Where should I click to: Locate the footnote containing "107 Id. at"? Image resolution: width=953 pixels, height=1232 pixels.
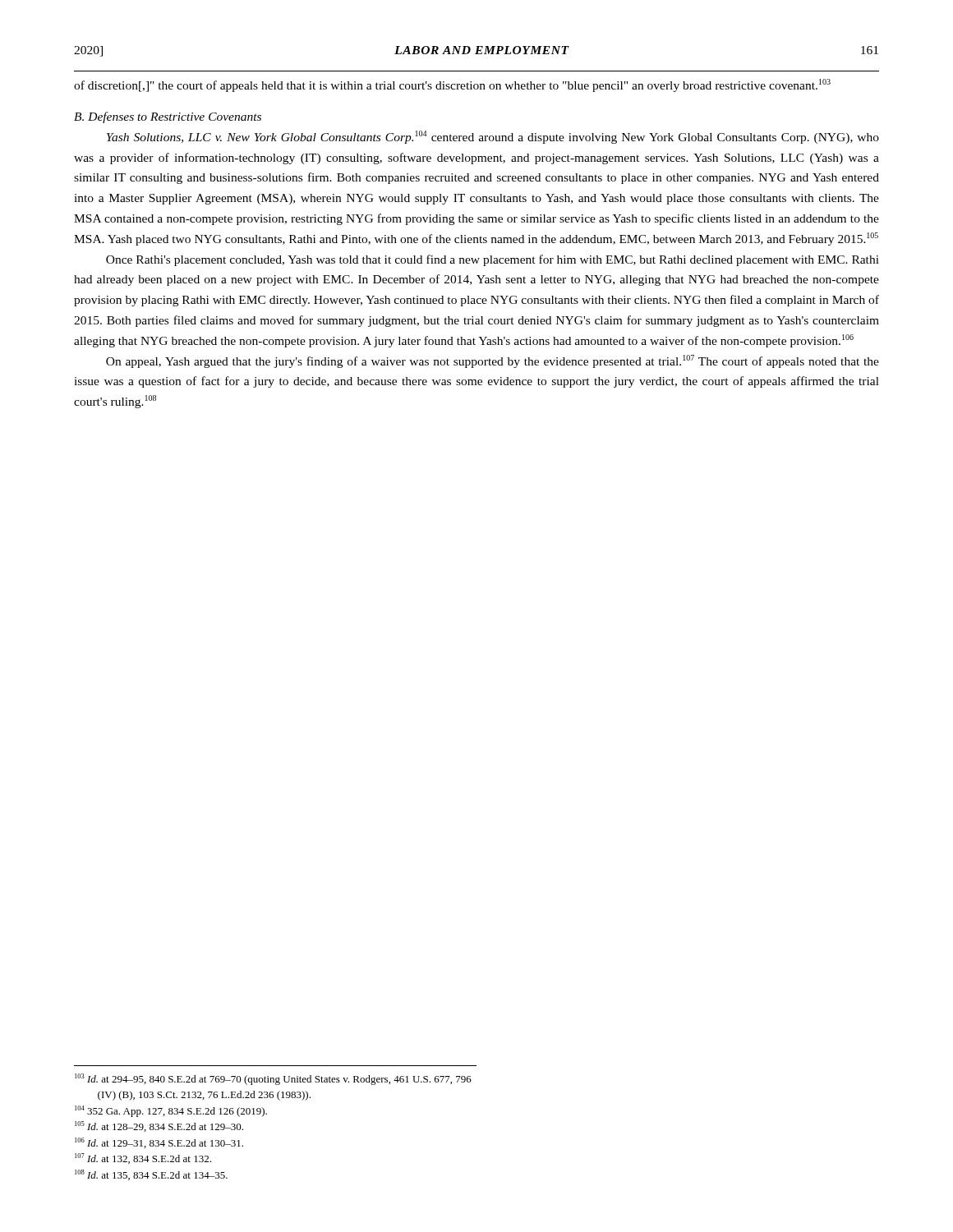pyautogui.click(x=143, y=1158)
